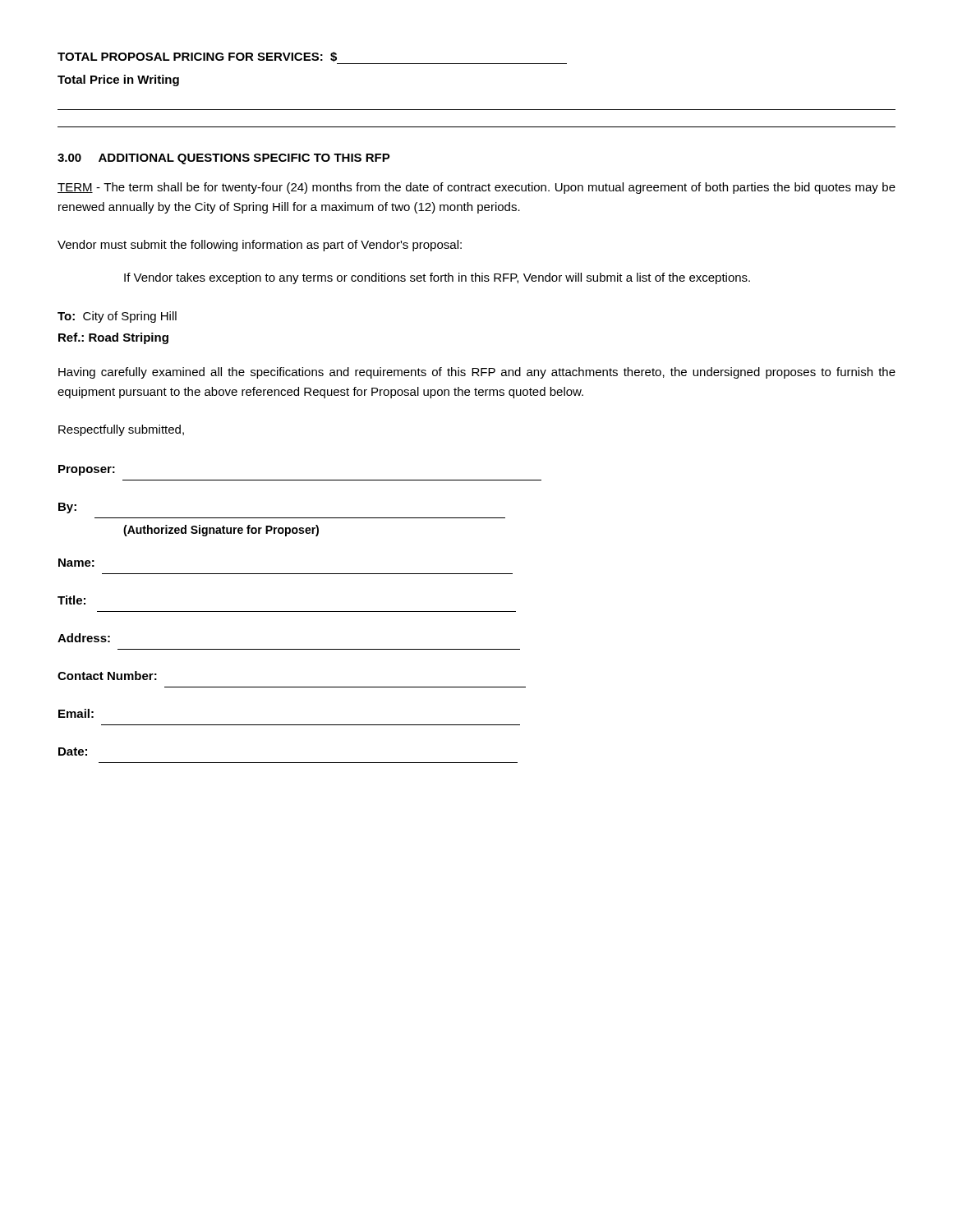
Task: Select the text block starting "To: City of Spring Hill"
Action: point(117,326)
